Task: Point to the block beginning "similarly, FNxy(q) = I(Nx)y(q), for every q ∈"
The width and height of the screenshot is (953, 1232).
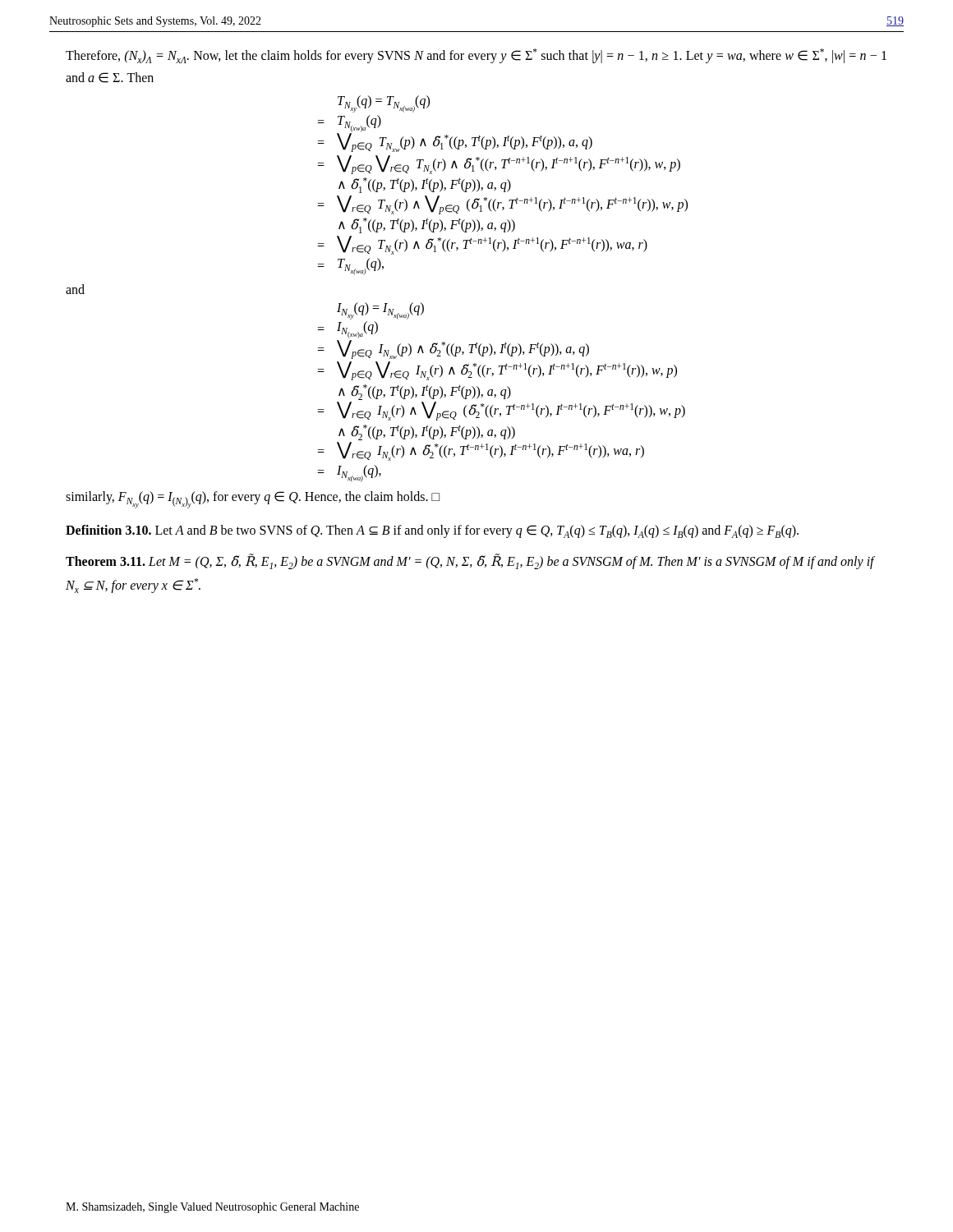Action: click(x=253, y=499)
